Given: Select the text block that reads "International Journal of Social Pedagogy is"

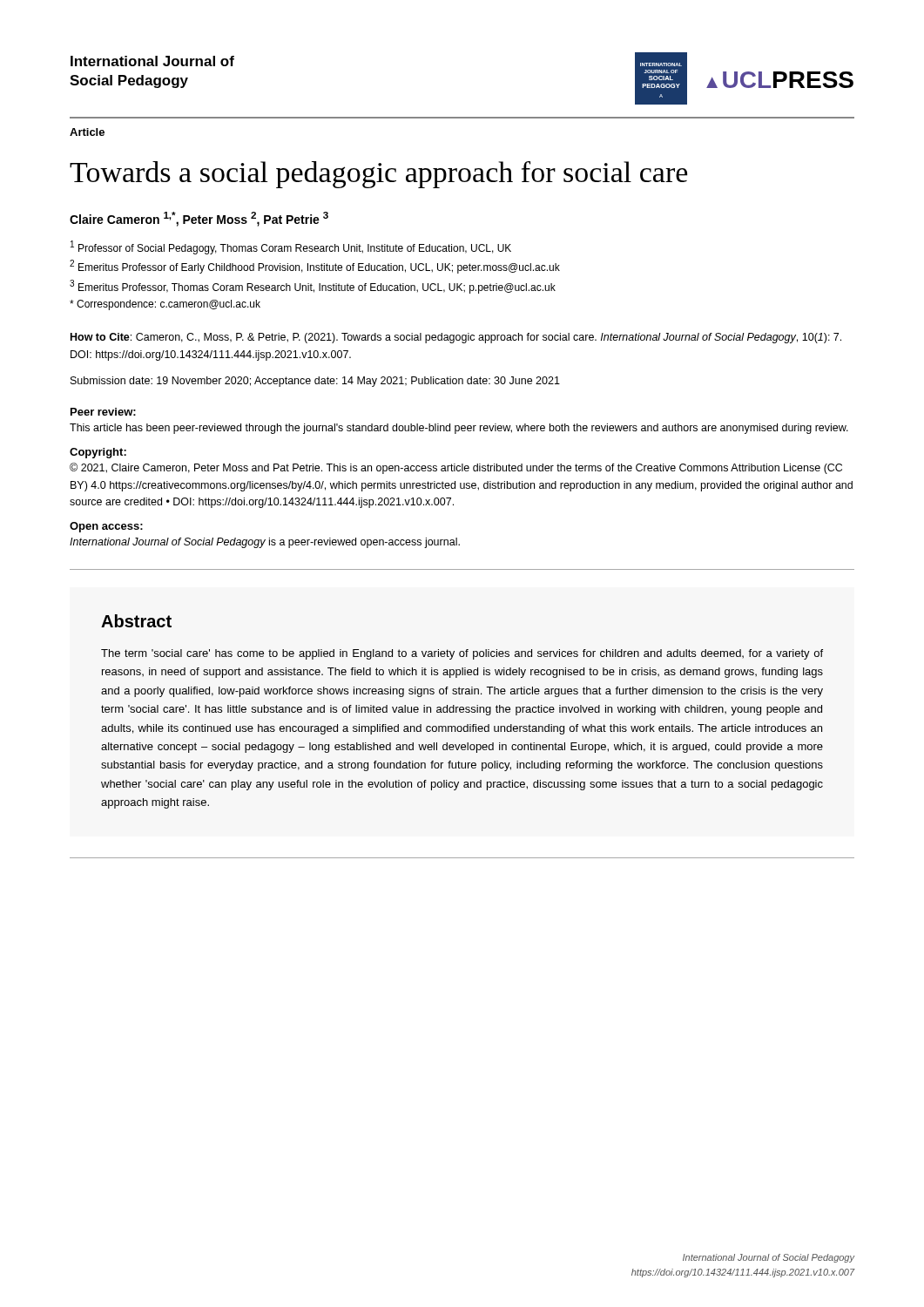Looking at the screenshot, I should pos(265,542).
